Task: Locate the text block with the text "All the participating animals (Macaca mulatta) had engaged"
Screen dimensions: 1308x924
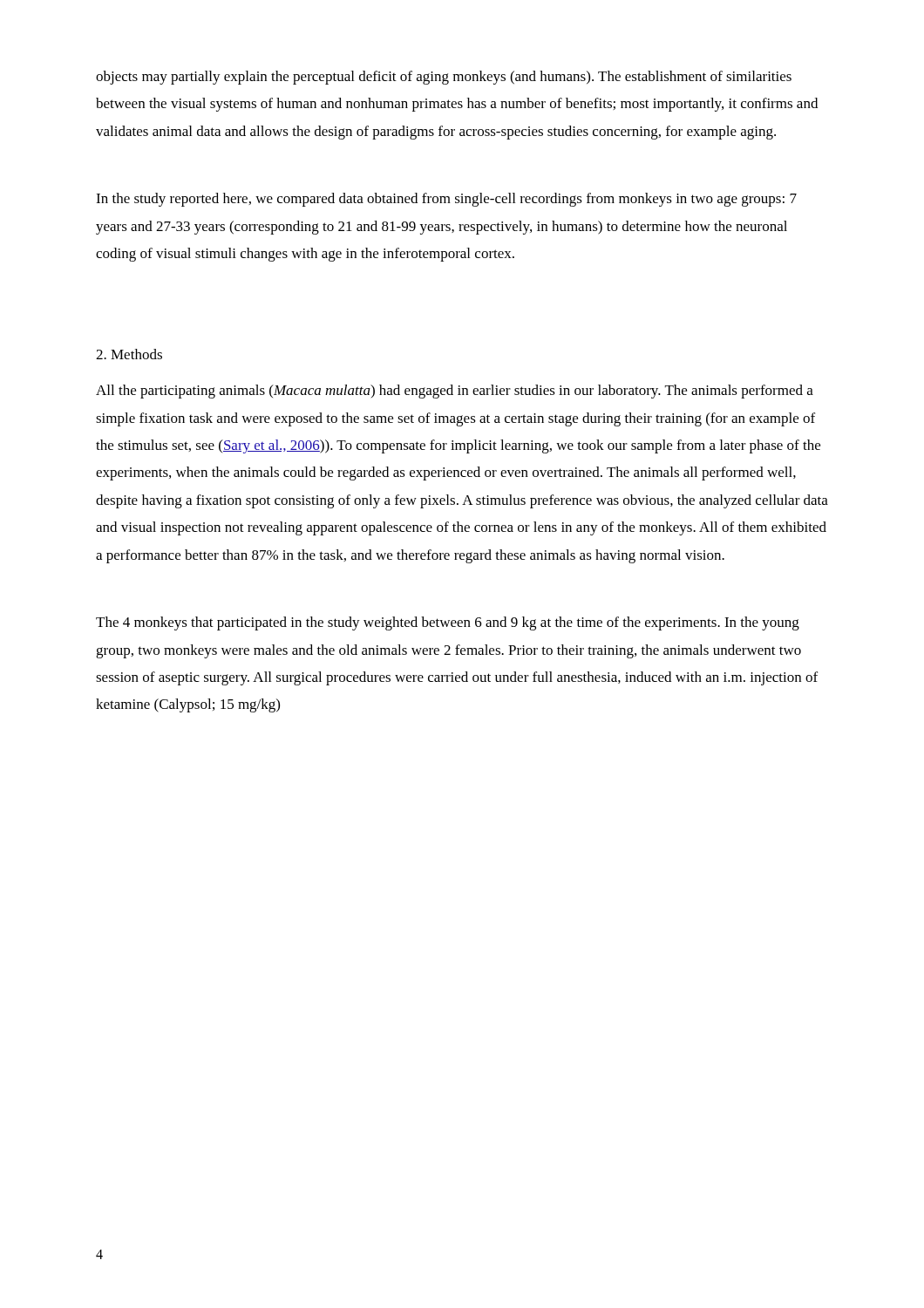Action: (x=462, y=473)
